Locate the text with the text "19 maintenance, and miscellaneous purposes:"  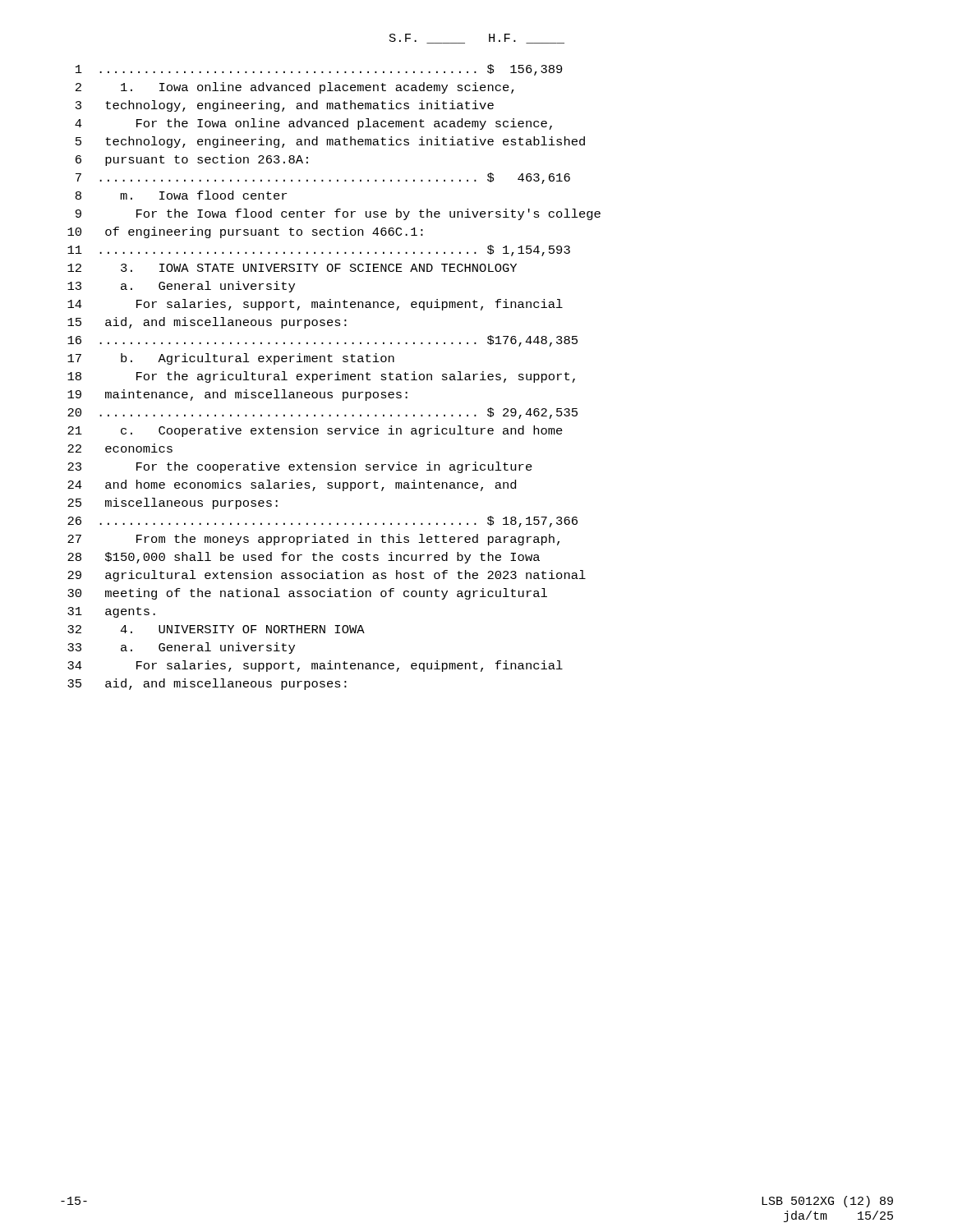click(235, 395)
